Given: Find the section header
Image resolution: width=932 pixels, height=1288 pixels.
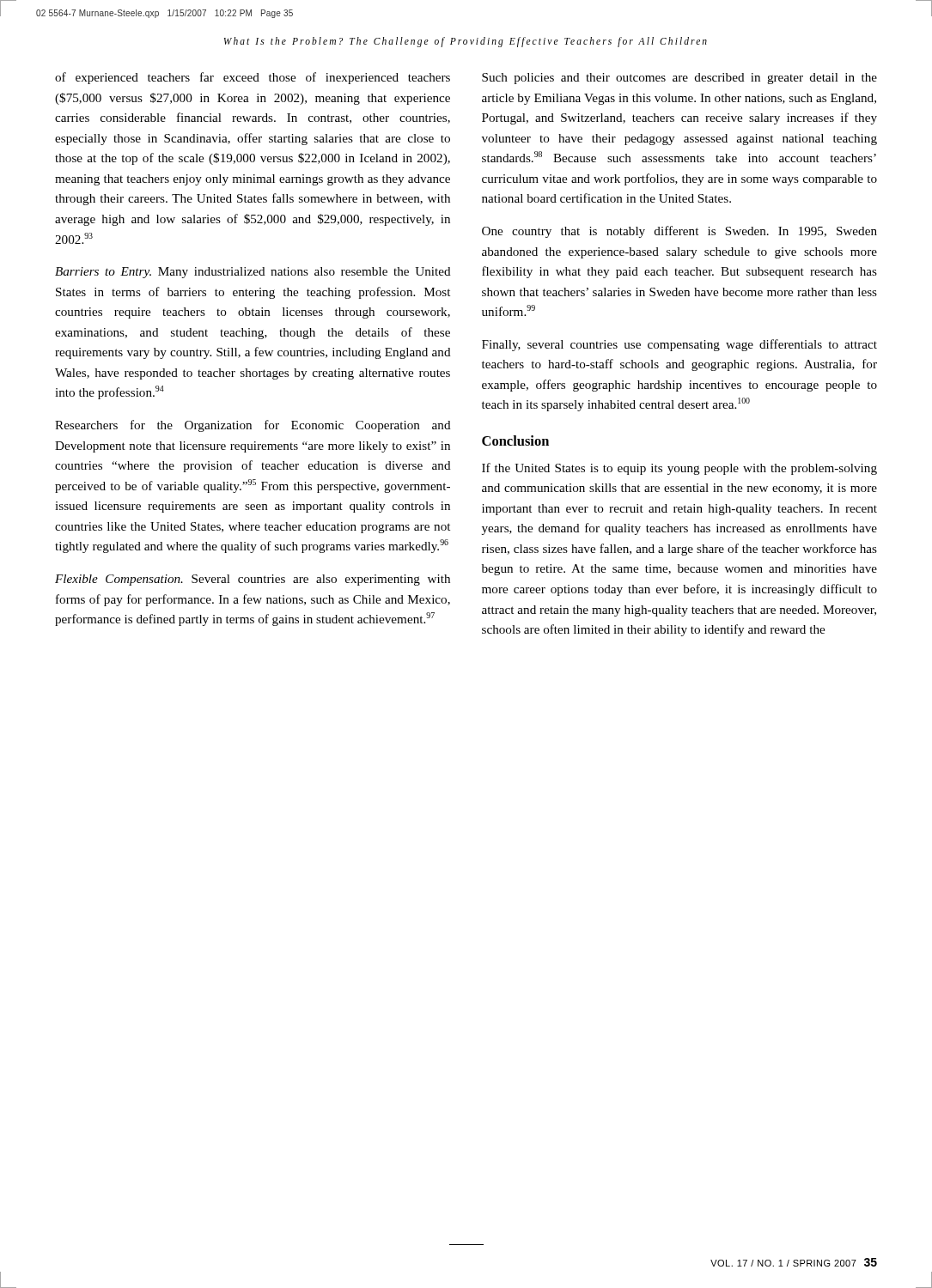Looking at the screenshot, I should pos(515,441).
